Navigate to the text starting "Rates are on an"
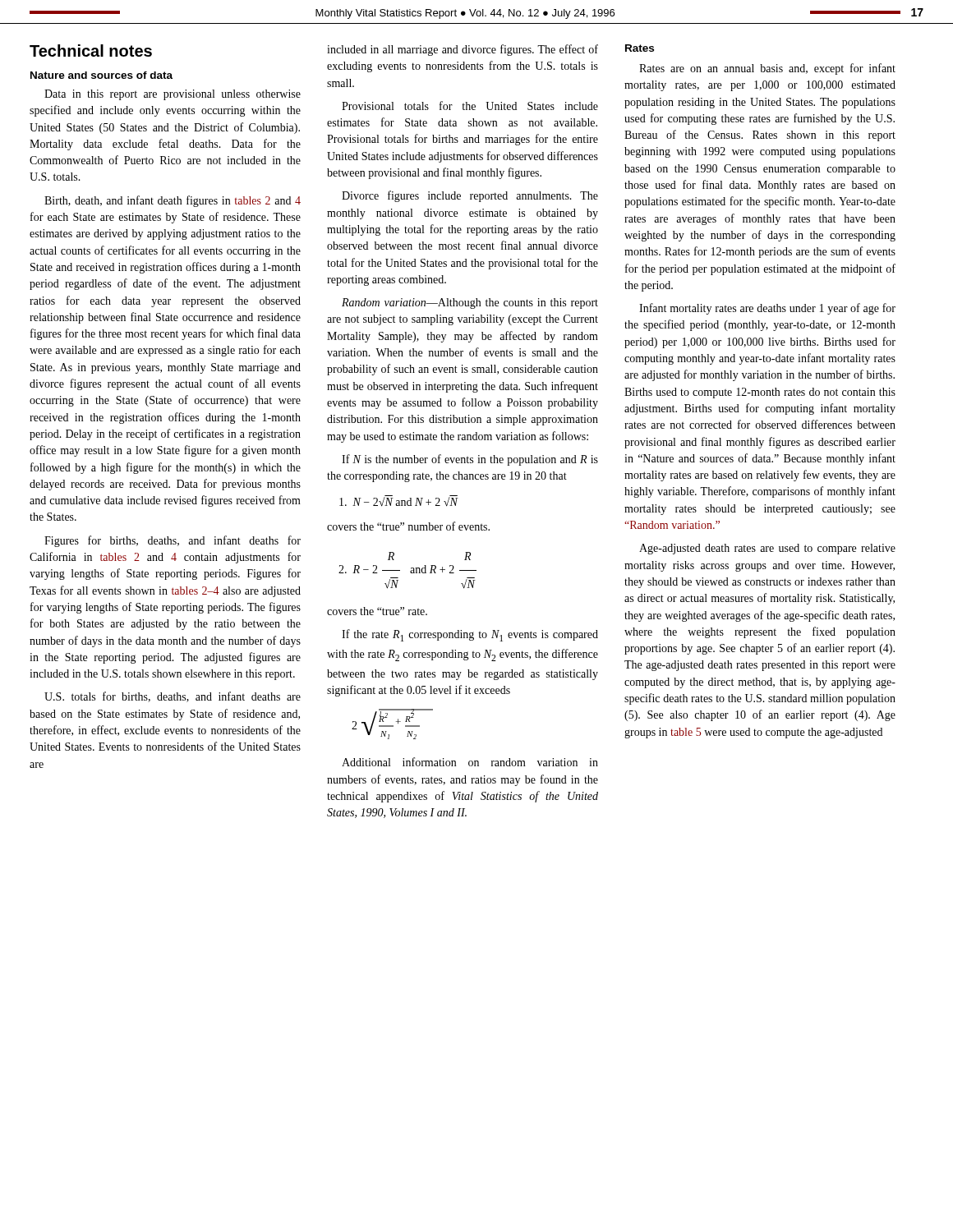The height and width of the screenshot is (1232, 953). tap(760, 401)
